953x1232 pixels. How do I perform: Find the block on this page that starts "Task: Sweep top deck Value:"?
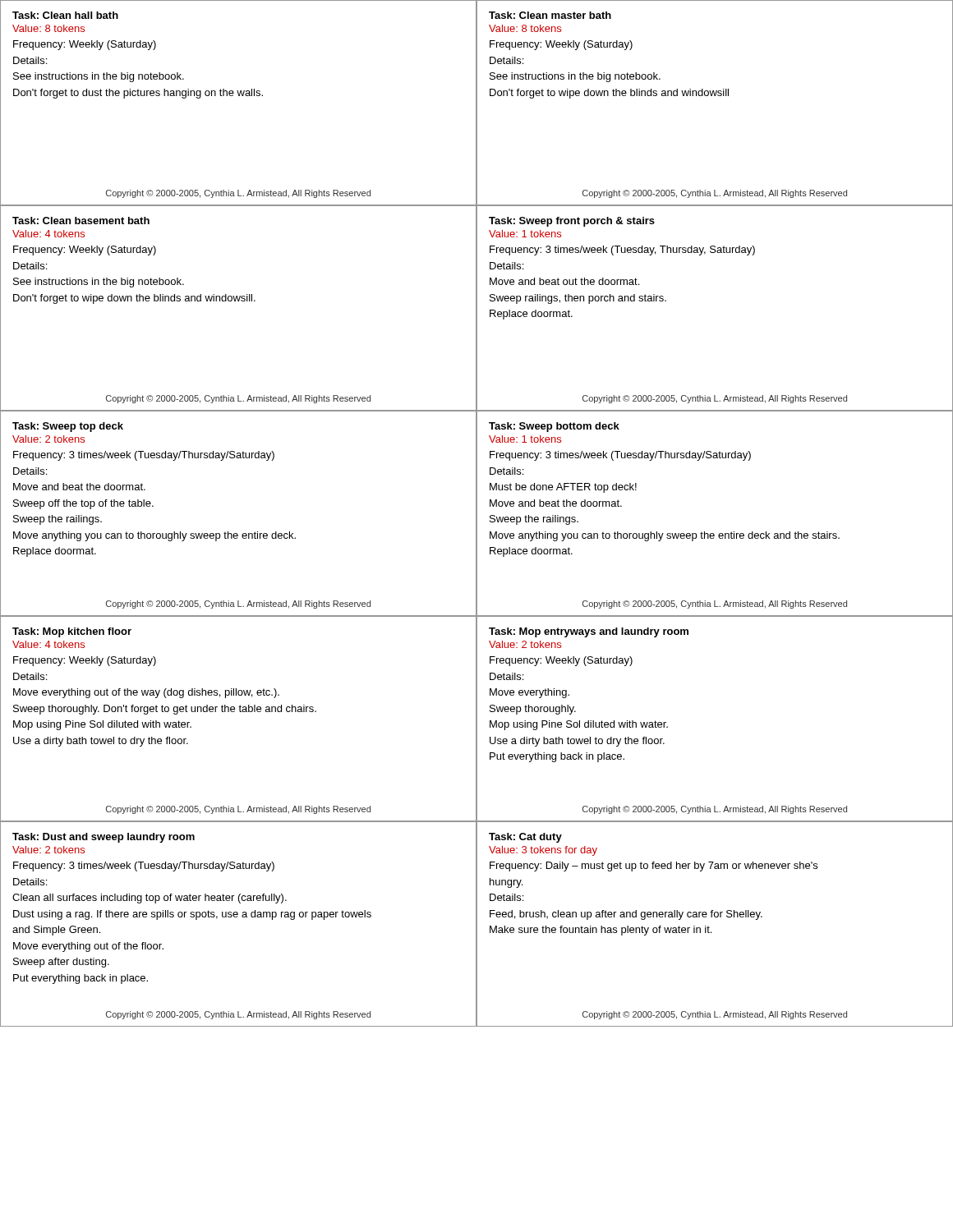click(x=68, y=427)
